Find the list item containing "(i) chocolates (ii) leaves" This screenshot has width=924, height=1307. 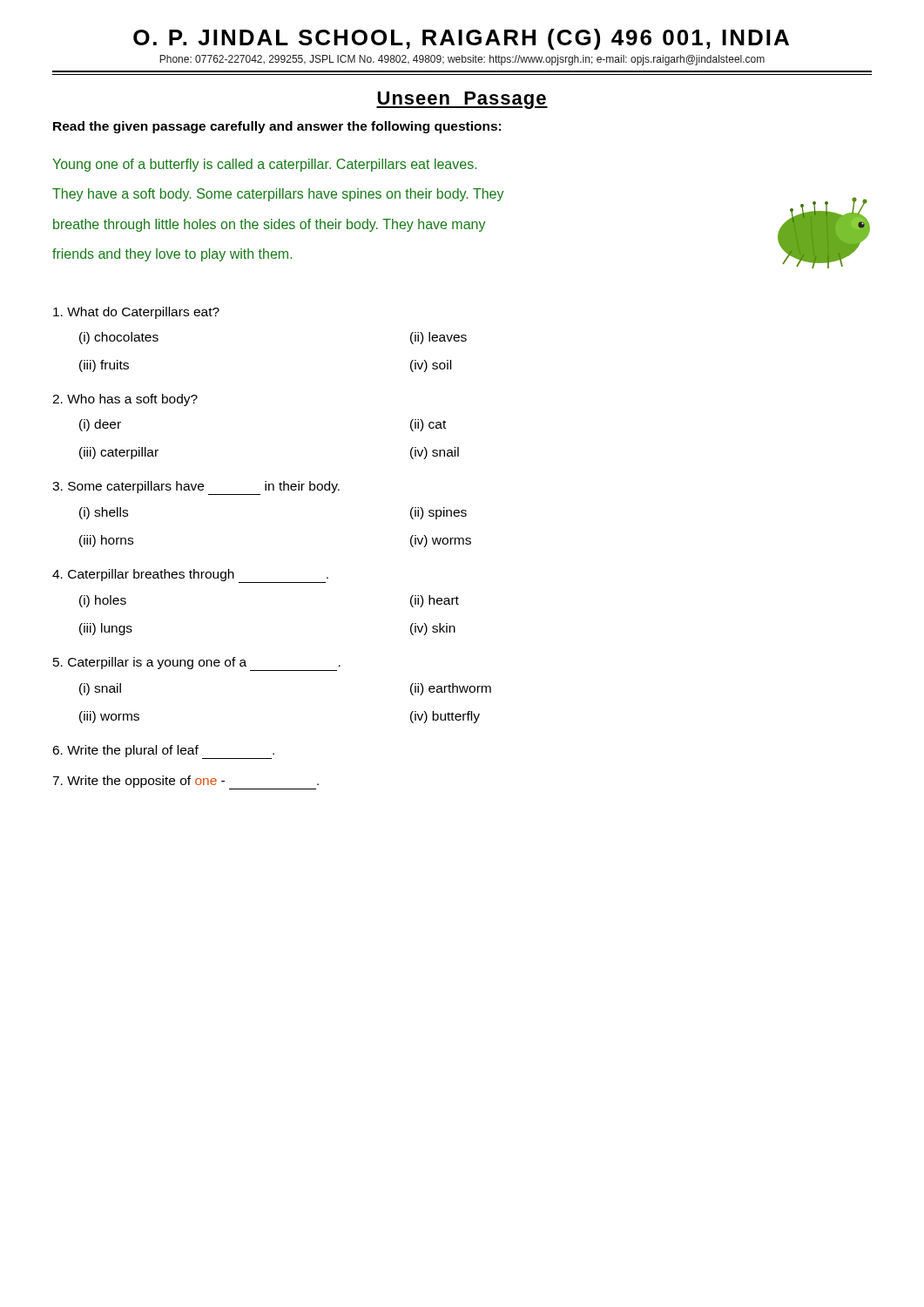(x=401, y=337)
